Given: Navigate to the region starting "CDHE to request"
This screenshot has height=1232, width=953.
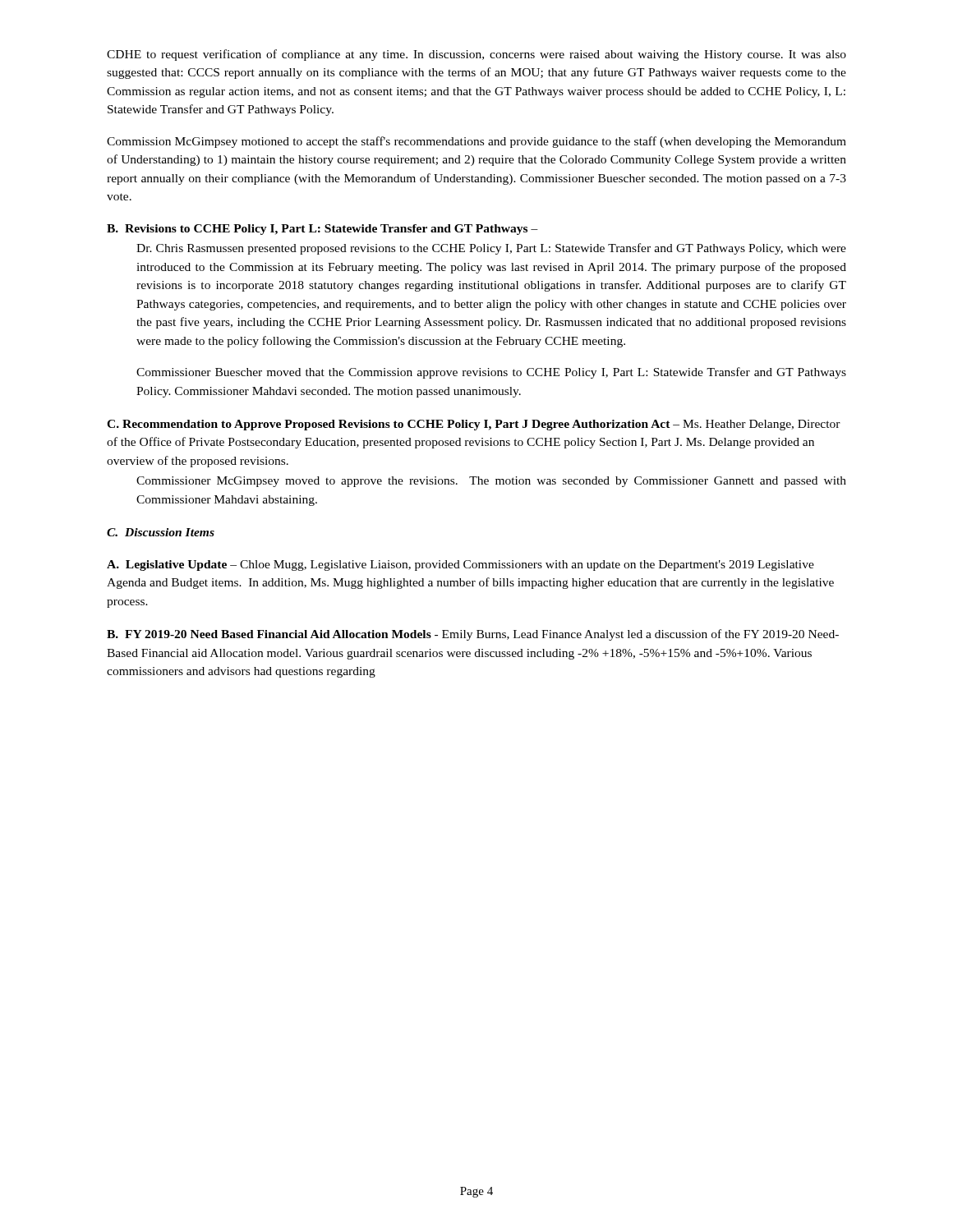Looking at the screenshot, I should pos(476,81).
